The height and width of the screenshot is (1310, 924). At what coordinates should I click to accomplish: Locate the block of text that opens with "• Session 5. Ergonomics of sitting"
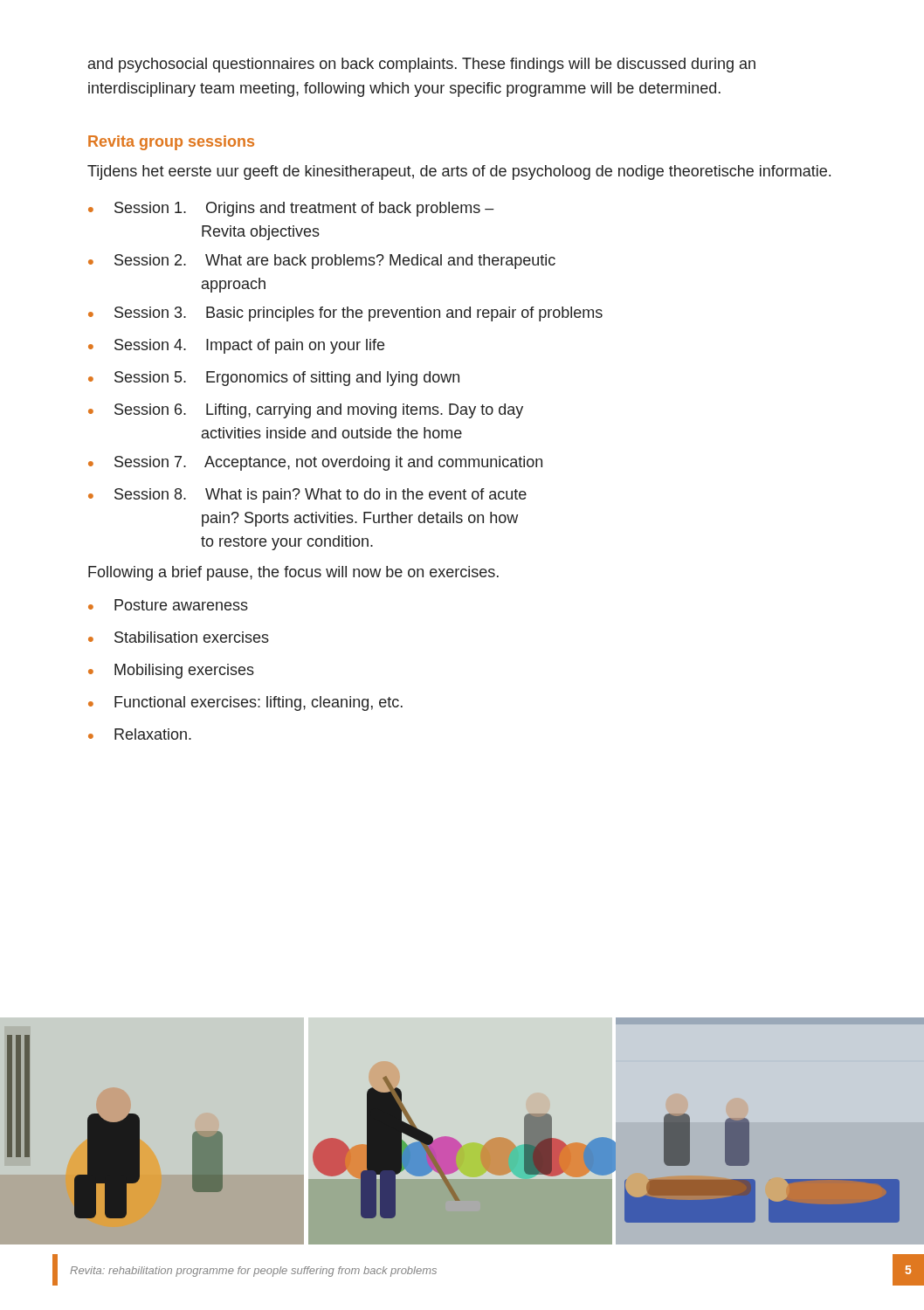[274, 379]
